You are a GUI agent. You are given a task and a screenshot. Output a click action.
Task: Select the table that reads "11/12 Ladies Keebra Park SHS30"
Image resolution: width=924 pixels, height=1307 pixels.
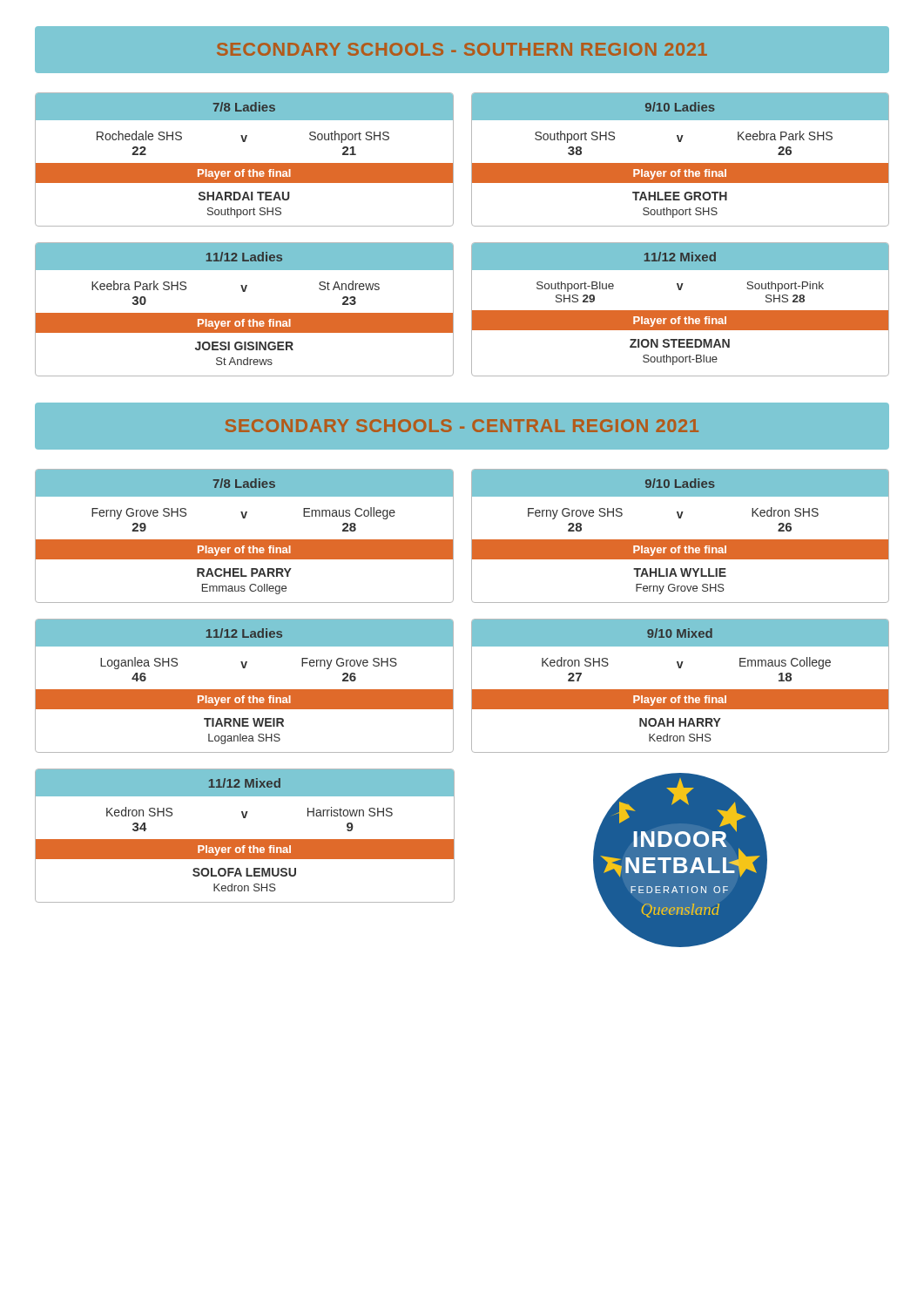pos(244,309)
